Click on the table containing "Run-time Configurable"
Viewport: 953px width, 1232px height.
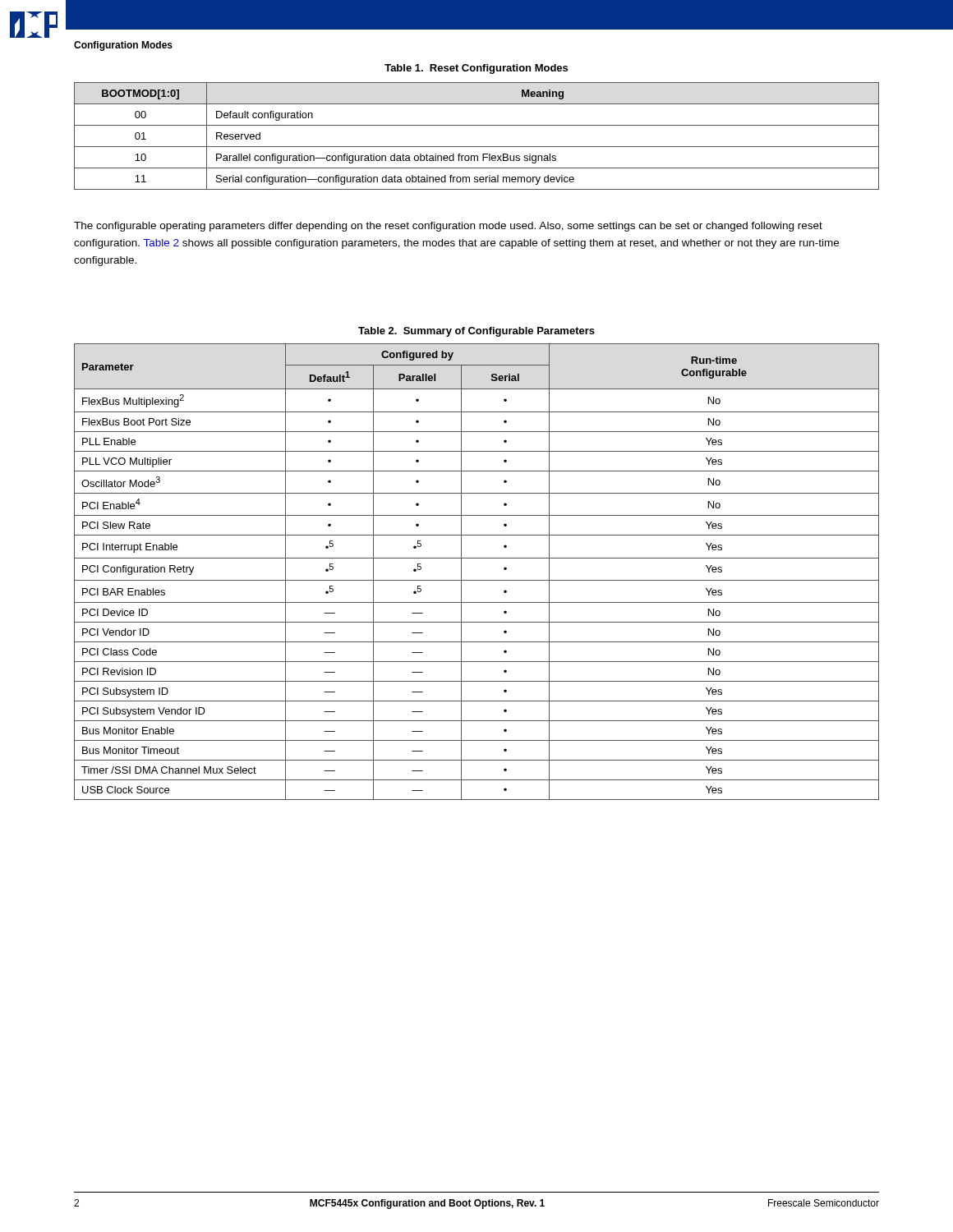tap(476, 572)
